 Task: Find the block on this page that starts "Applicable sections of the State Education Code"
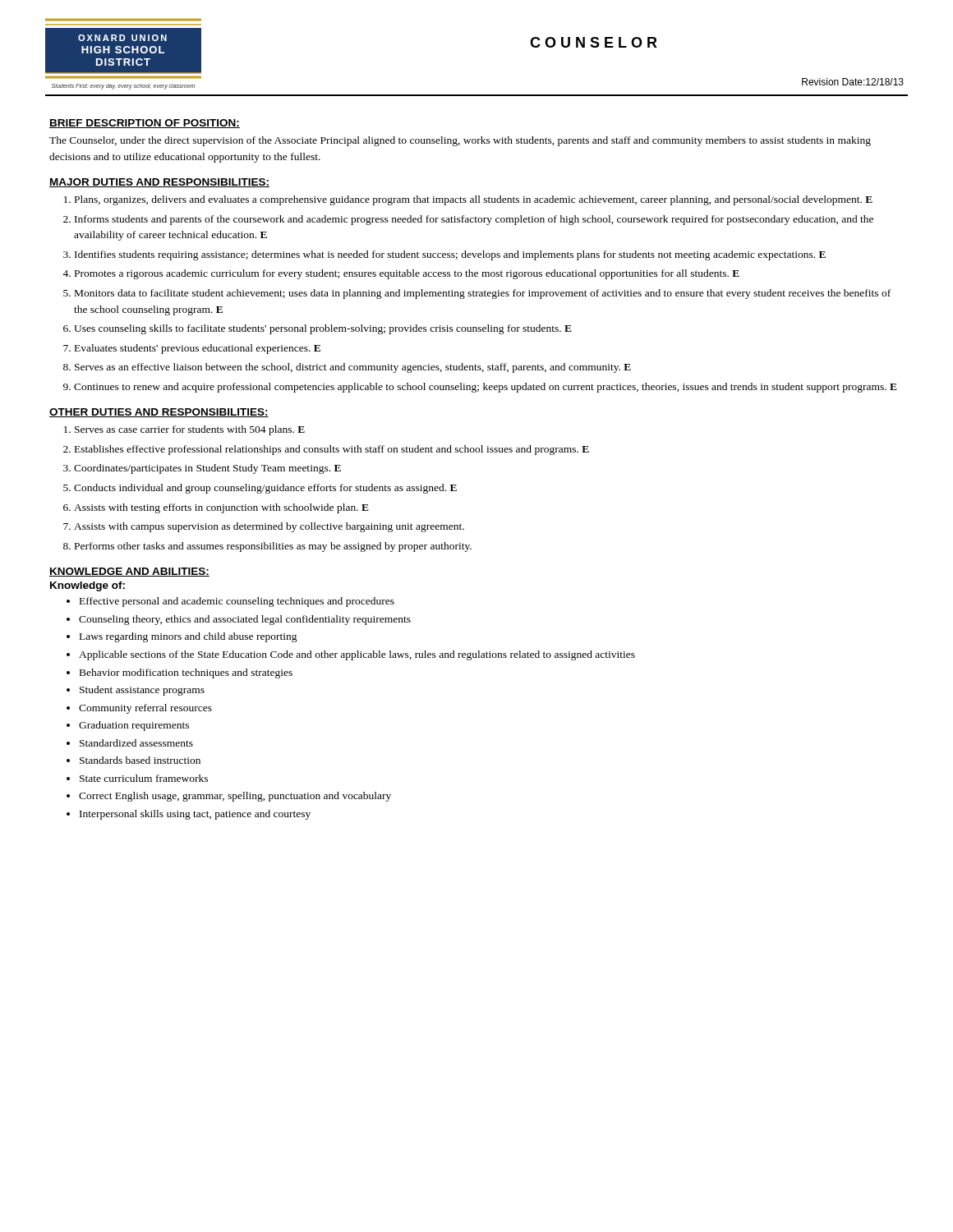pos(357,654)
